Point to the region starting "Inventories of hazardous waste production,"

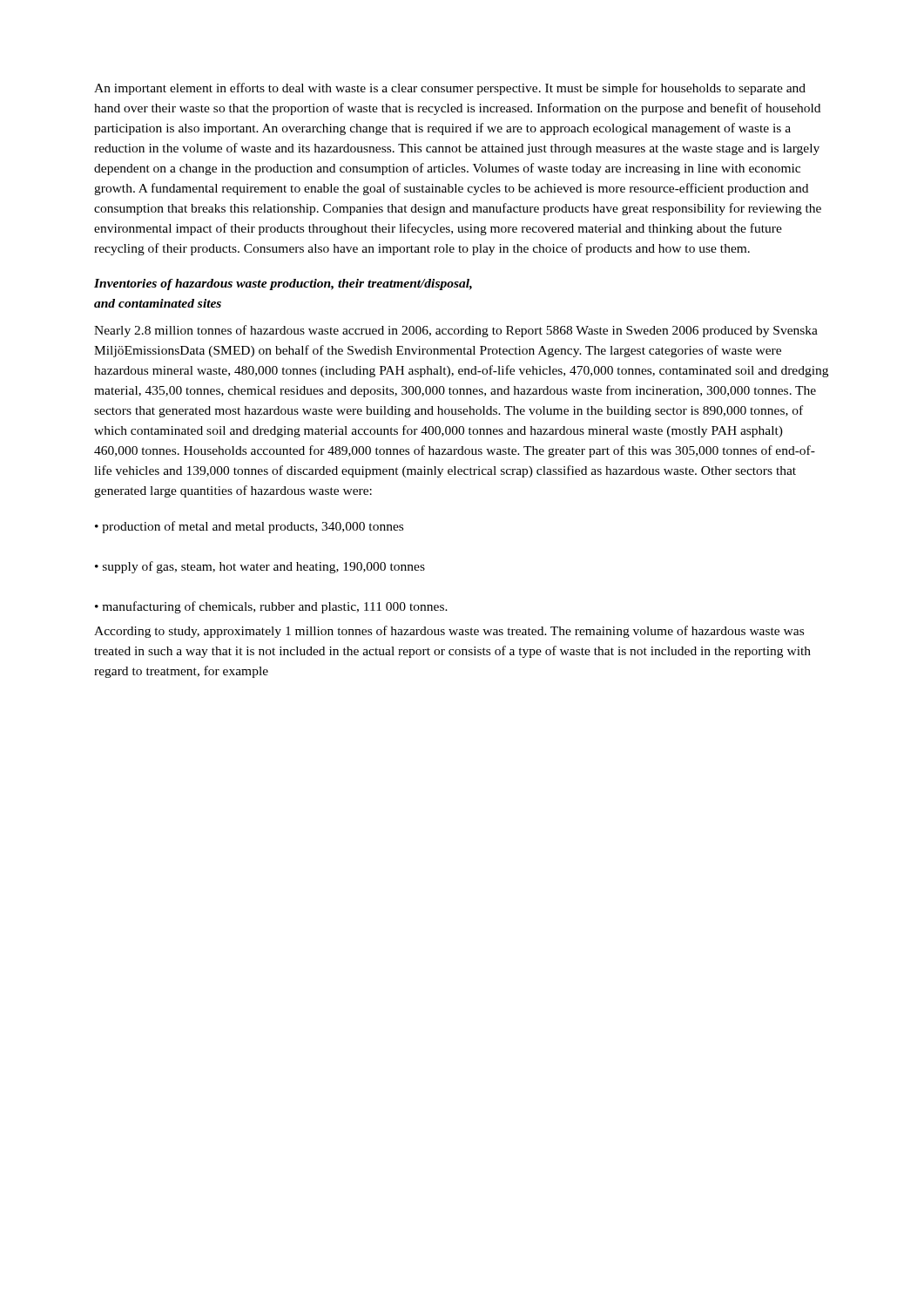click(x=283, y=293)
